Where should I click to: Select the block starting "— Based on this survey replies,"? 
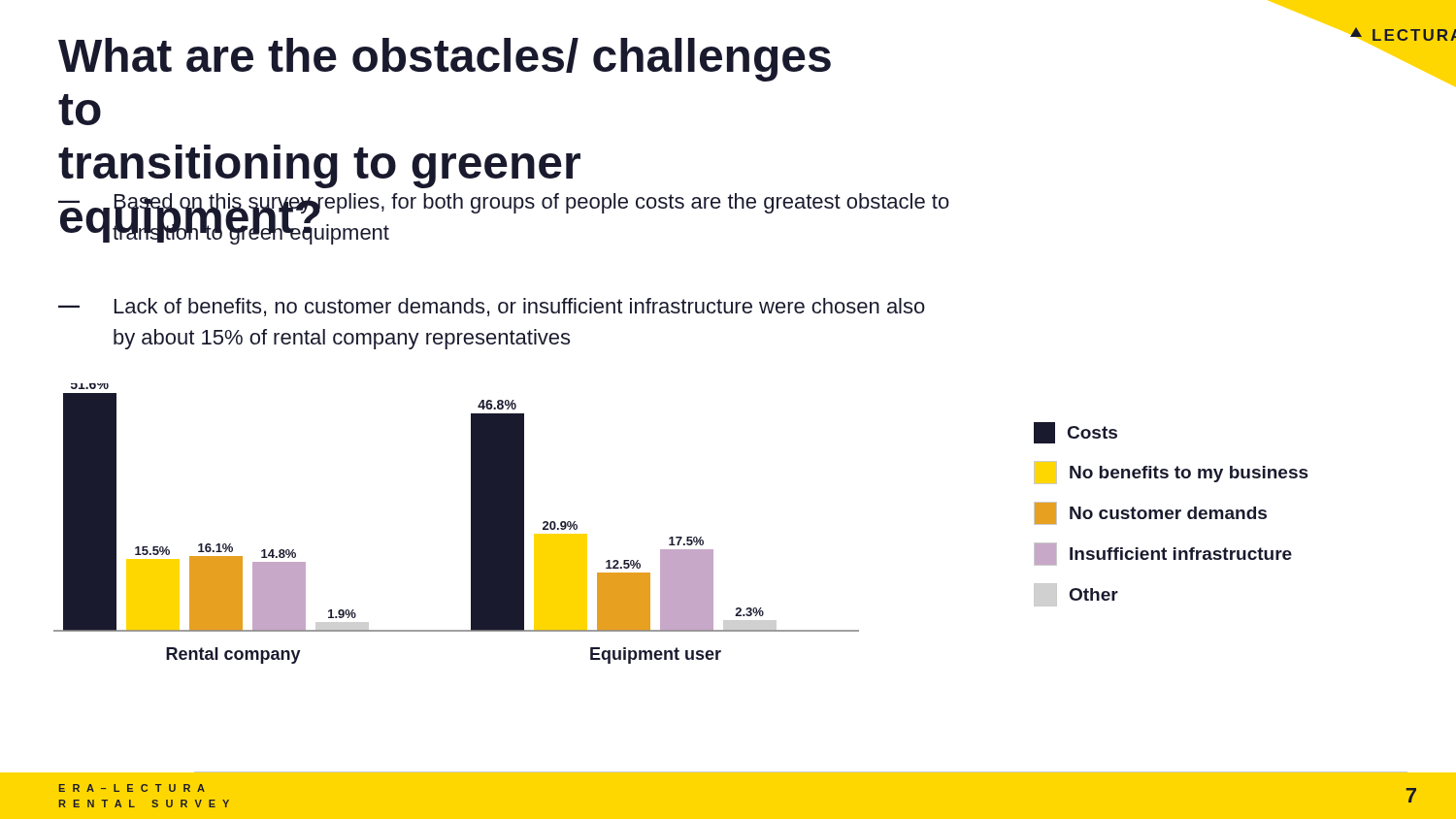tap(504, 217)
